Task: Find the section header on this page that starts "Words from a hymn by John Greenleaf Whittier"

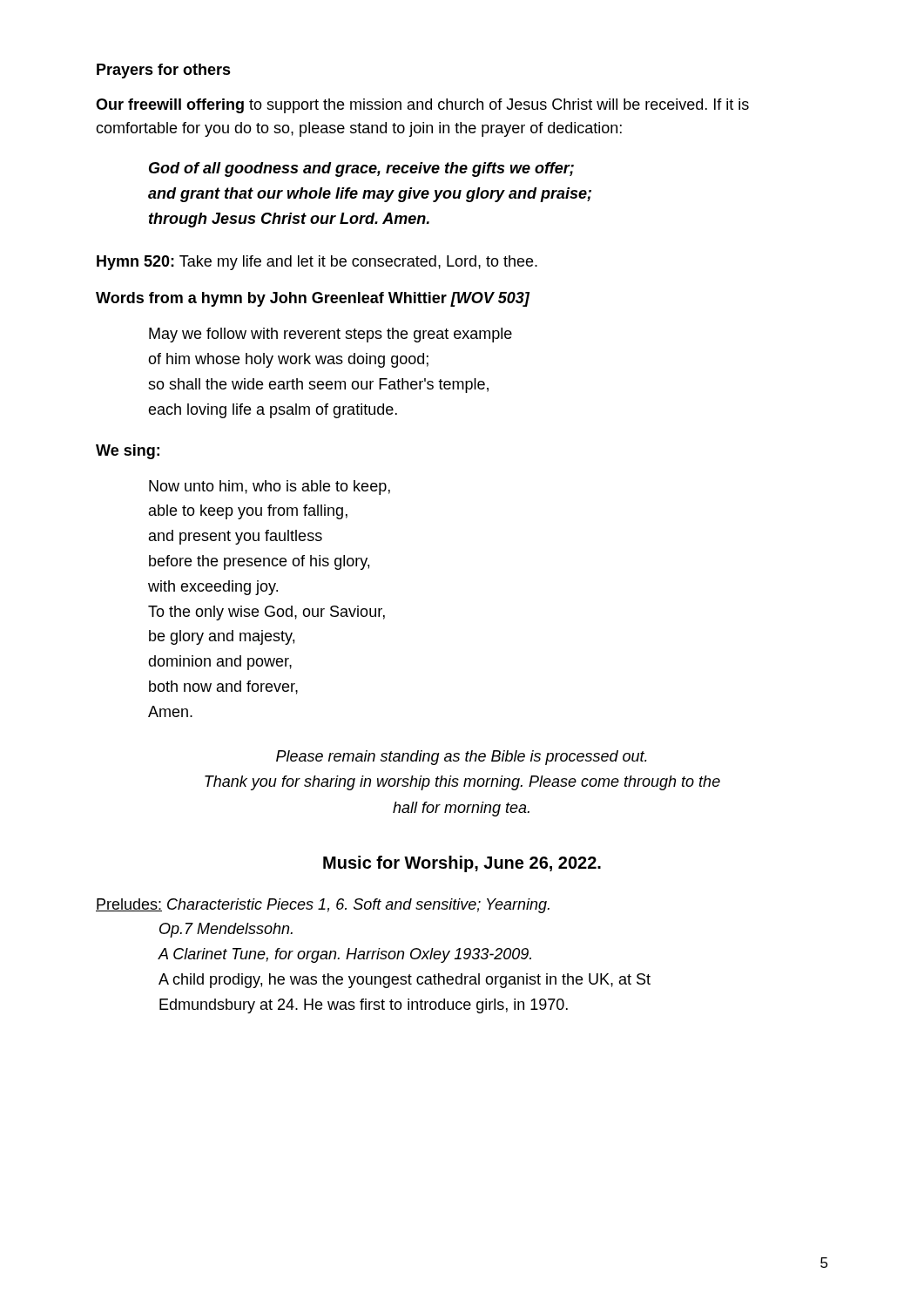Action: click(x=313, y=298)
